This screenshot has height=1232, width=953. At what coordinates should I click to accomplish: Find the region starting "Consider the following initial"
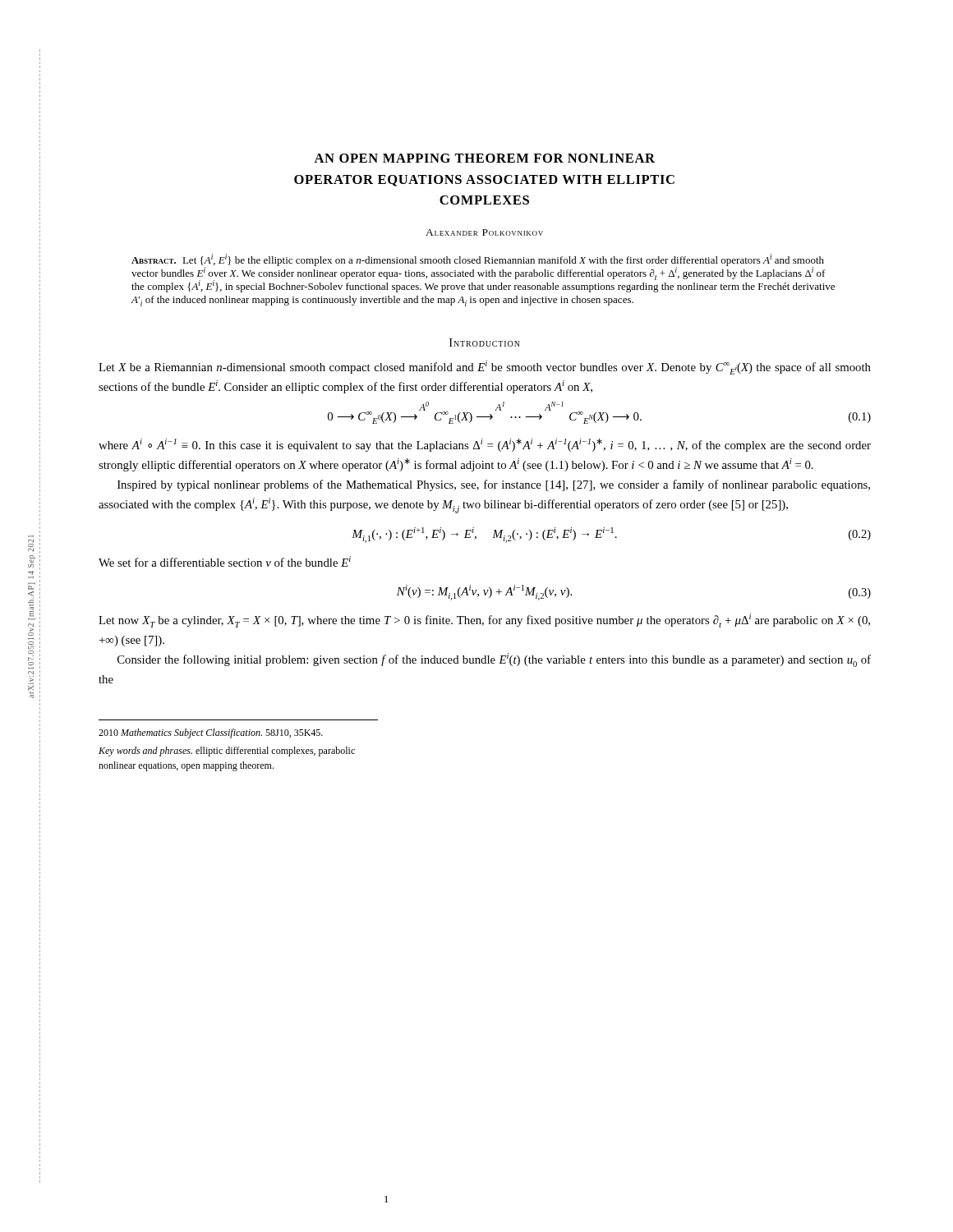pyautogui.click(x=485, y=669)
